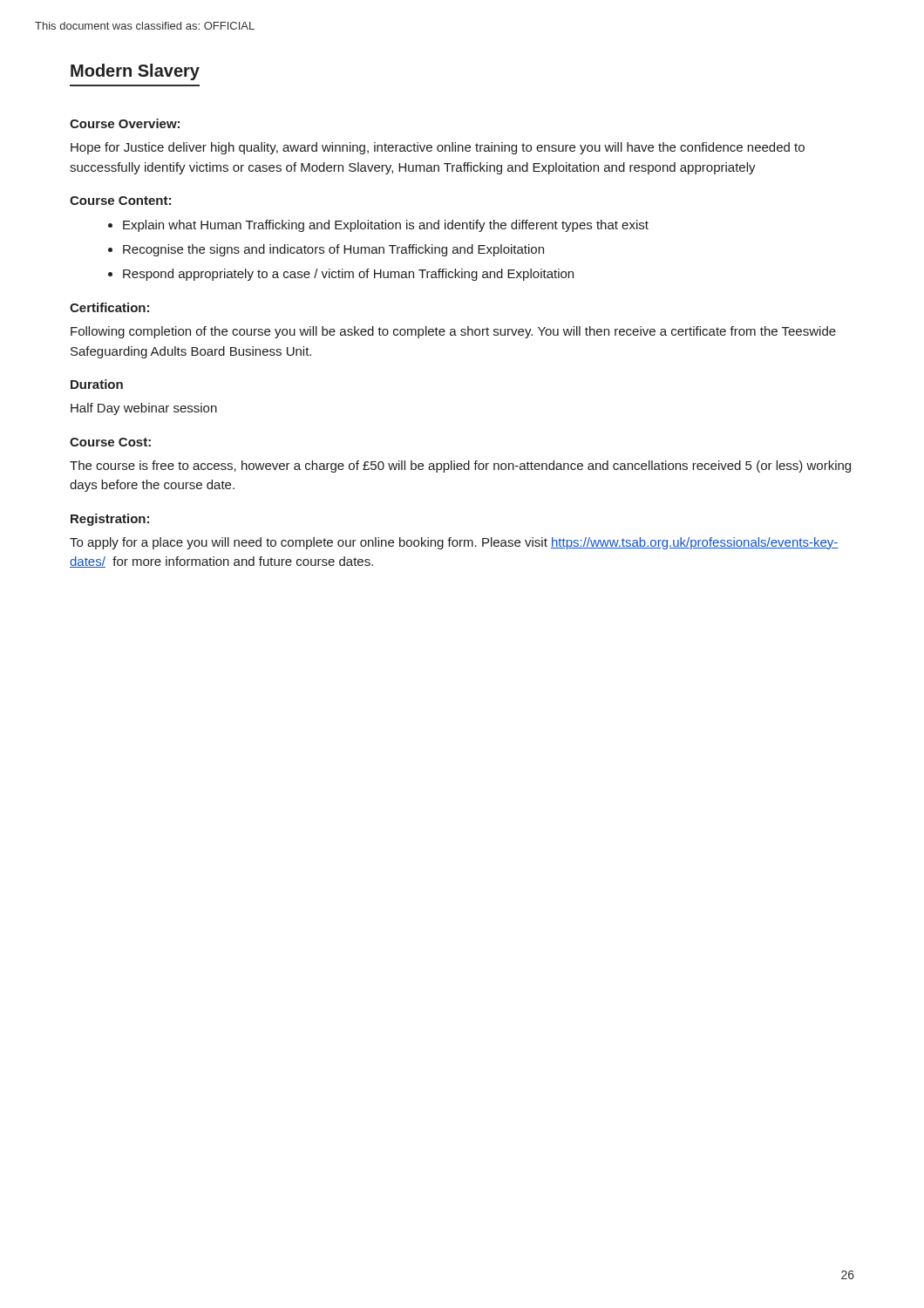Locate the block of text that opens with "Respond appropriately to a case"
Image resolution: width=924 pixels, height=1308 pixels.
pos(348,273)
